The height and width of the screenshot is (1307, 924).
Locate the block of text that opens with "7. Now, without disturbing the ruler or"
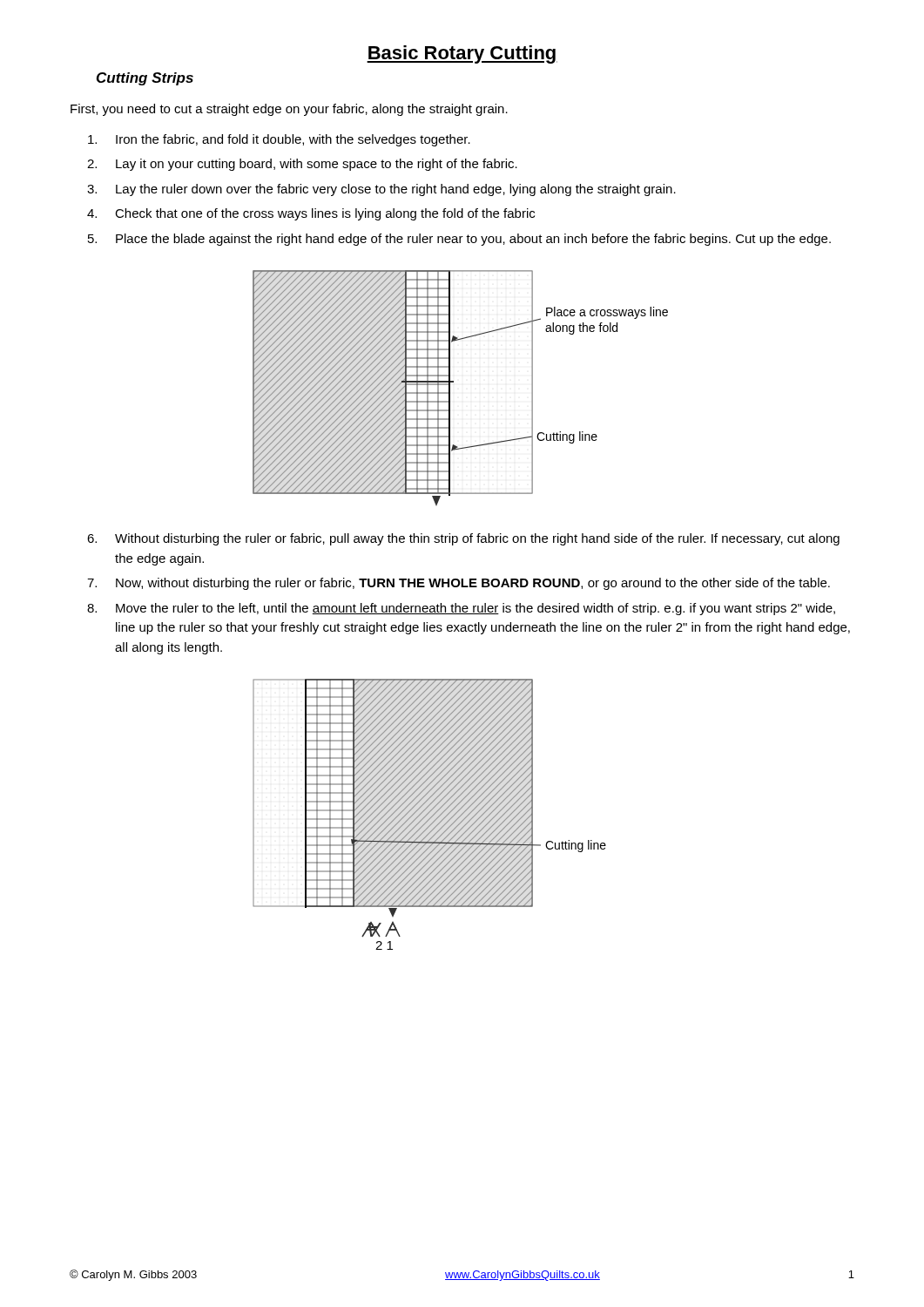point(471,583)
